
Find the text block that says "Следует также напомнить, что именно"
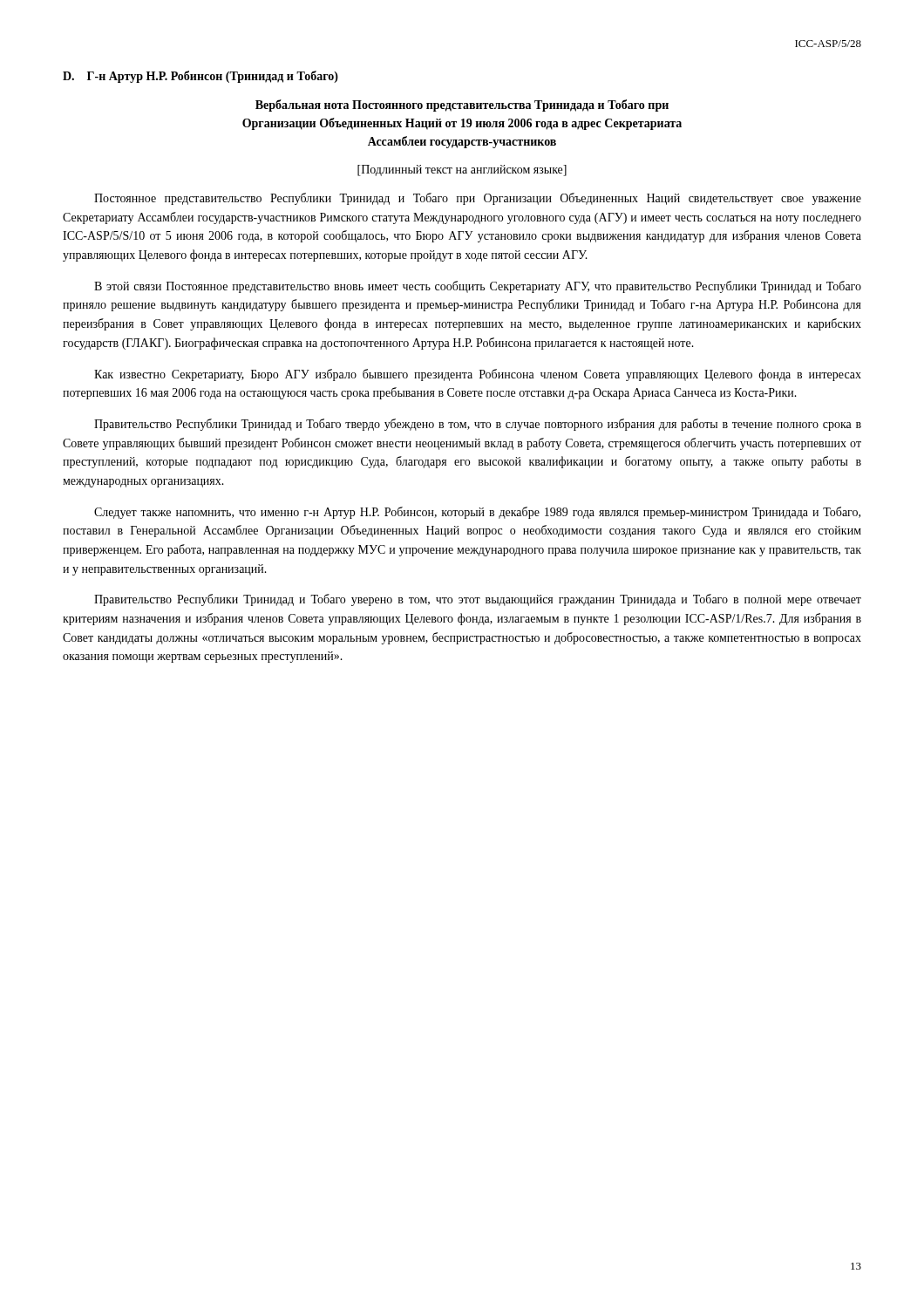[462, 540]
